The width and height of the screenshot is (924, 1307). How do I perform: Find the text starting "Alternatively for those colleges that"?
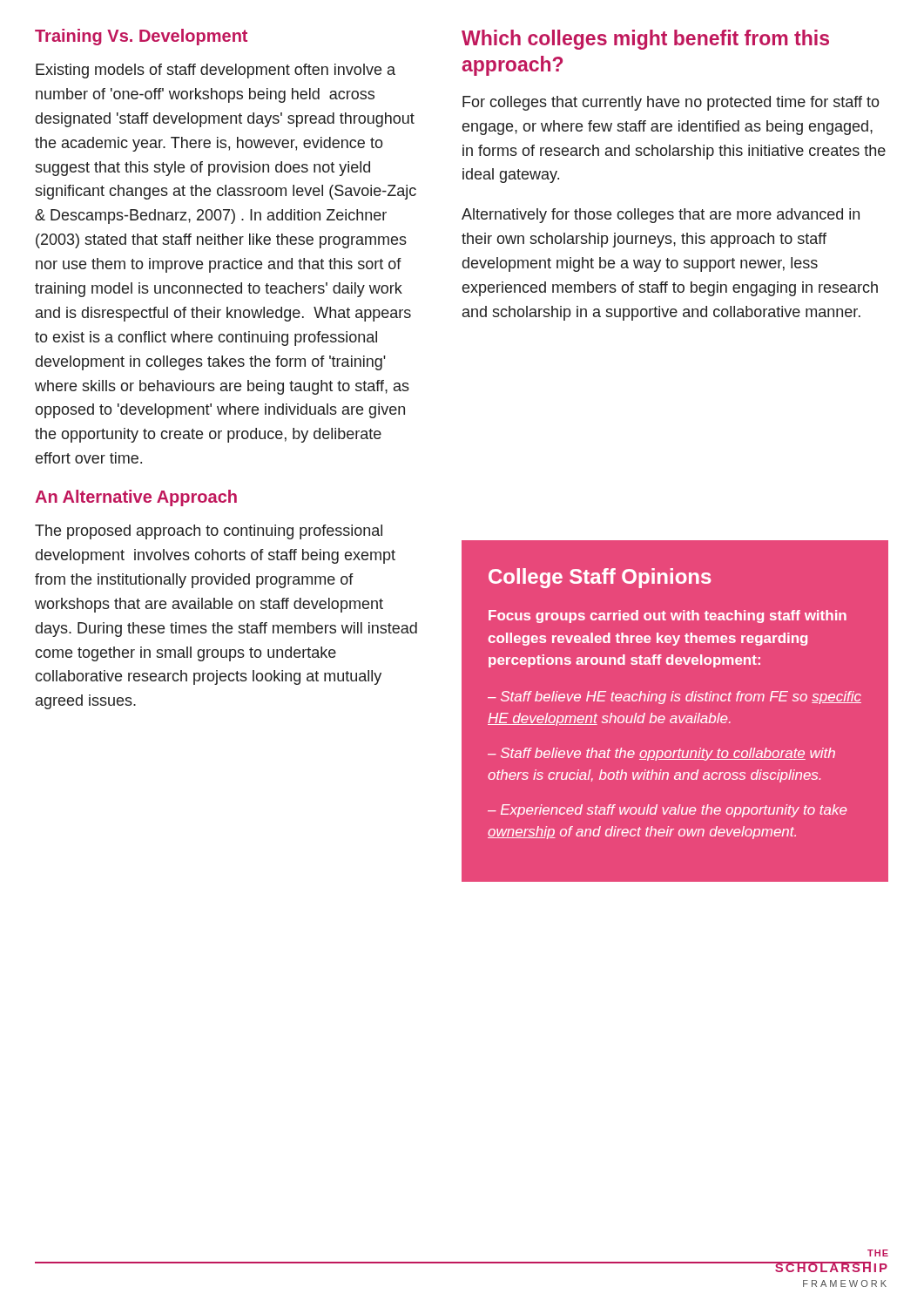(675, 264)
